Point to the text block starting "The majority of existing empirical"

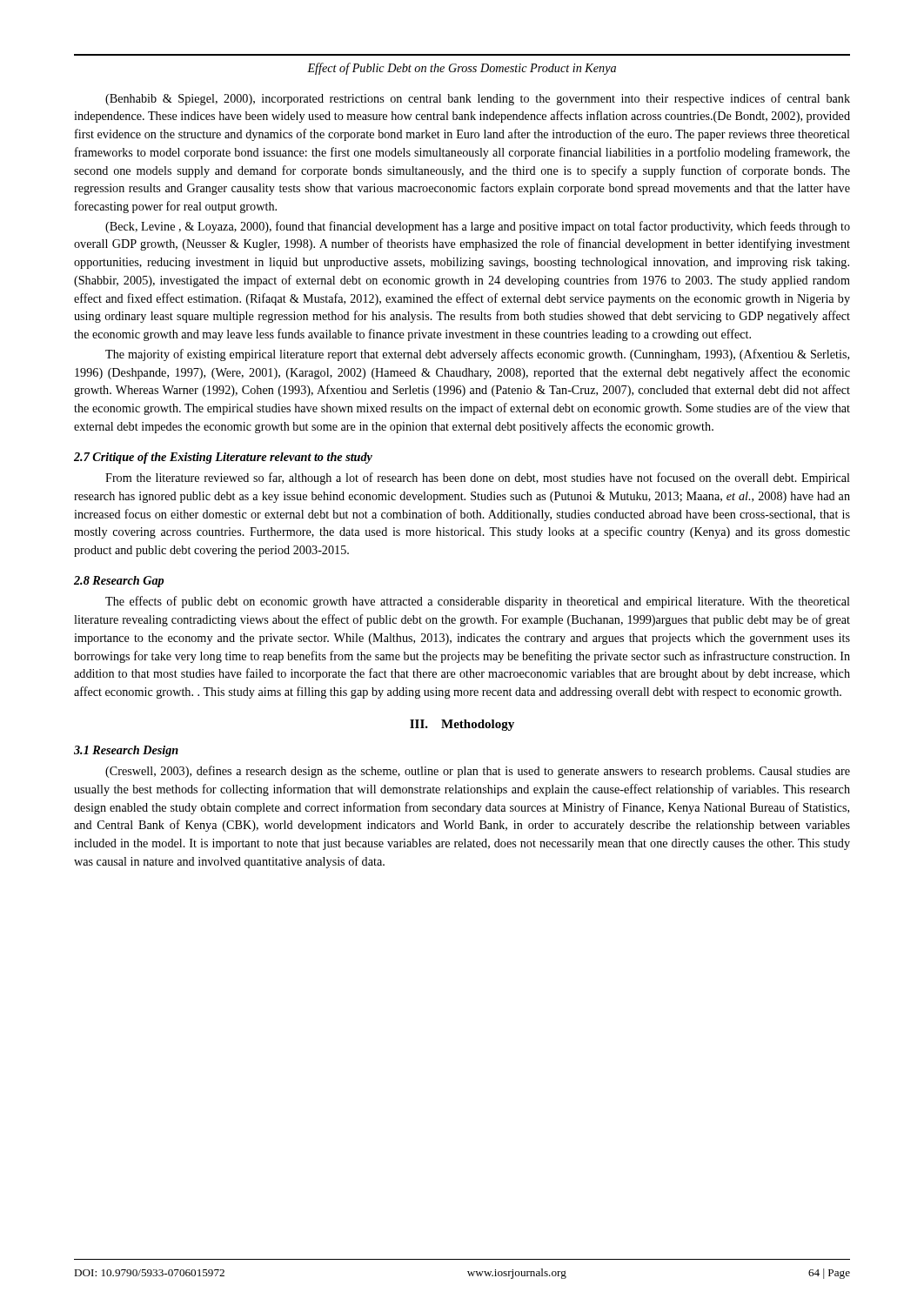462,390
